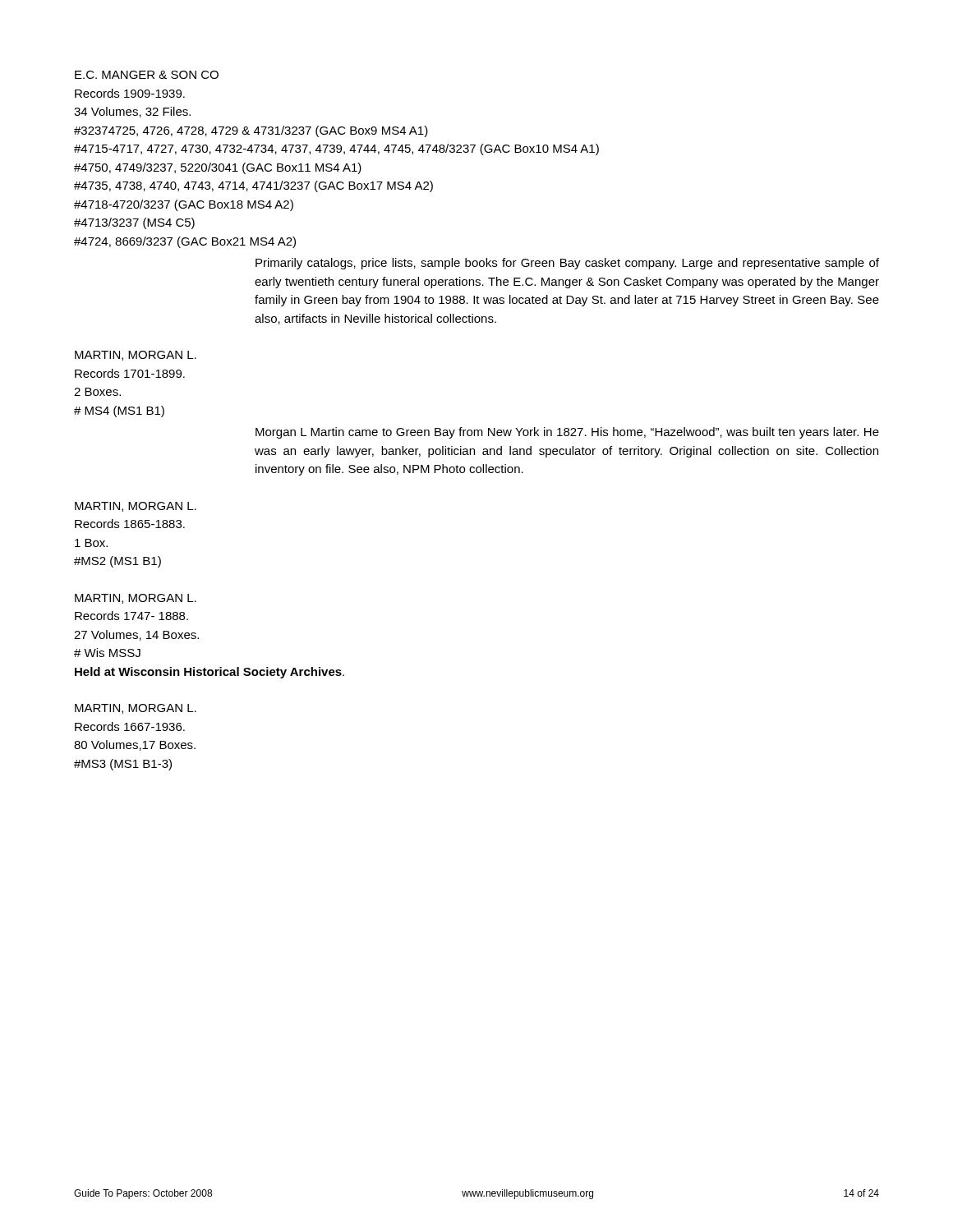953x1232 pixels.
Task: Point to the text starting "E.C. MANGER & SON CO Records 1909-1939."
Action: (147, 75)
